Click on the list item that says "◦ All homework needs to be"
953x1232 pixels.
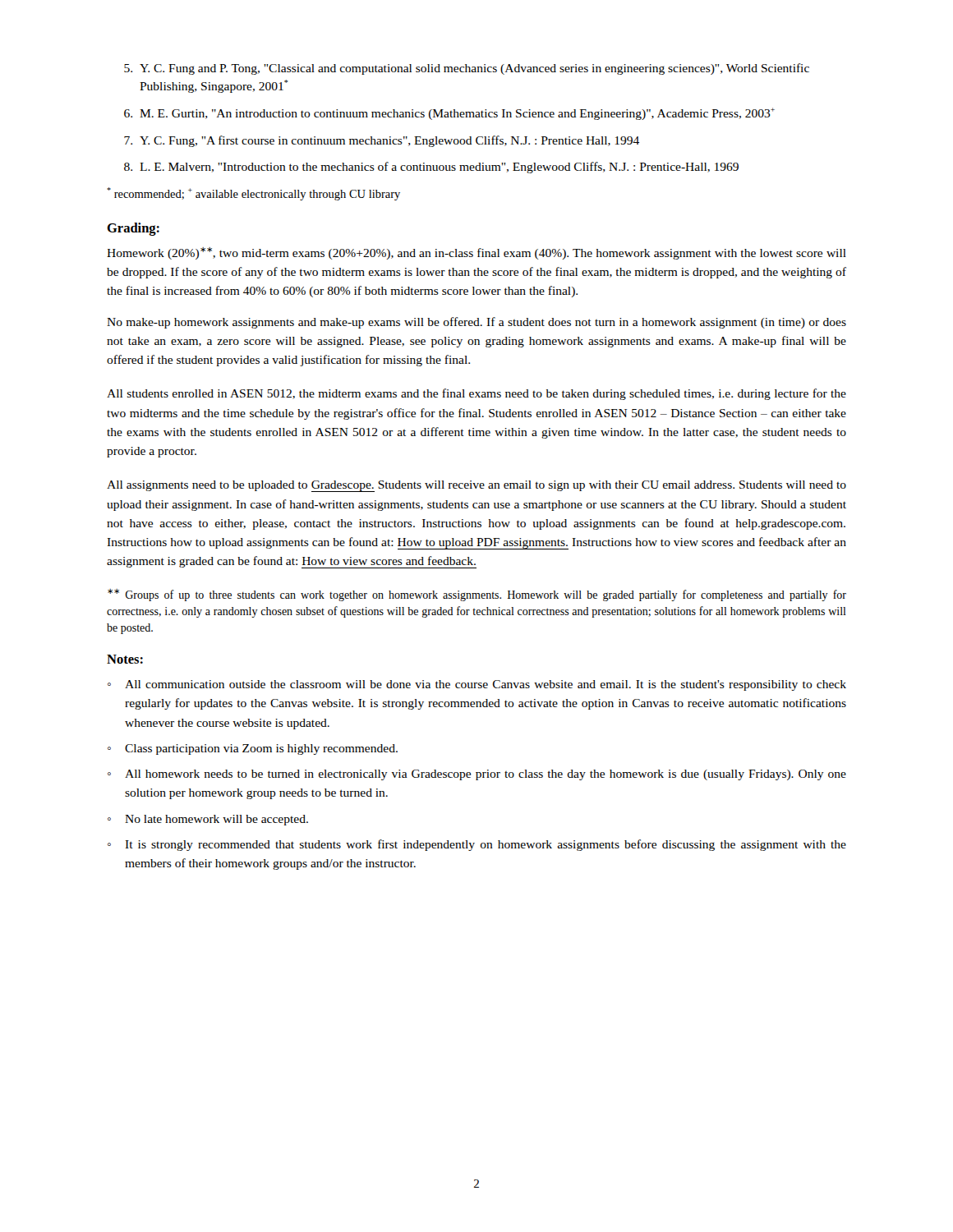click(x=476, y=783)
